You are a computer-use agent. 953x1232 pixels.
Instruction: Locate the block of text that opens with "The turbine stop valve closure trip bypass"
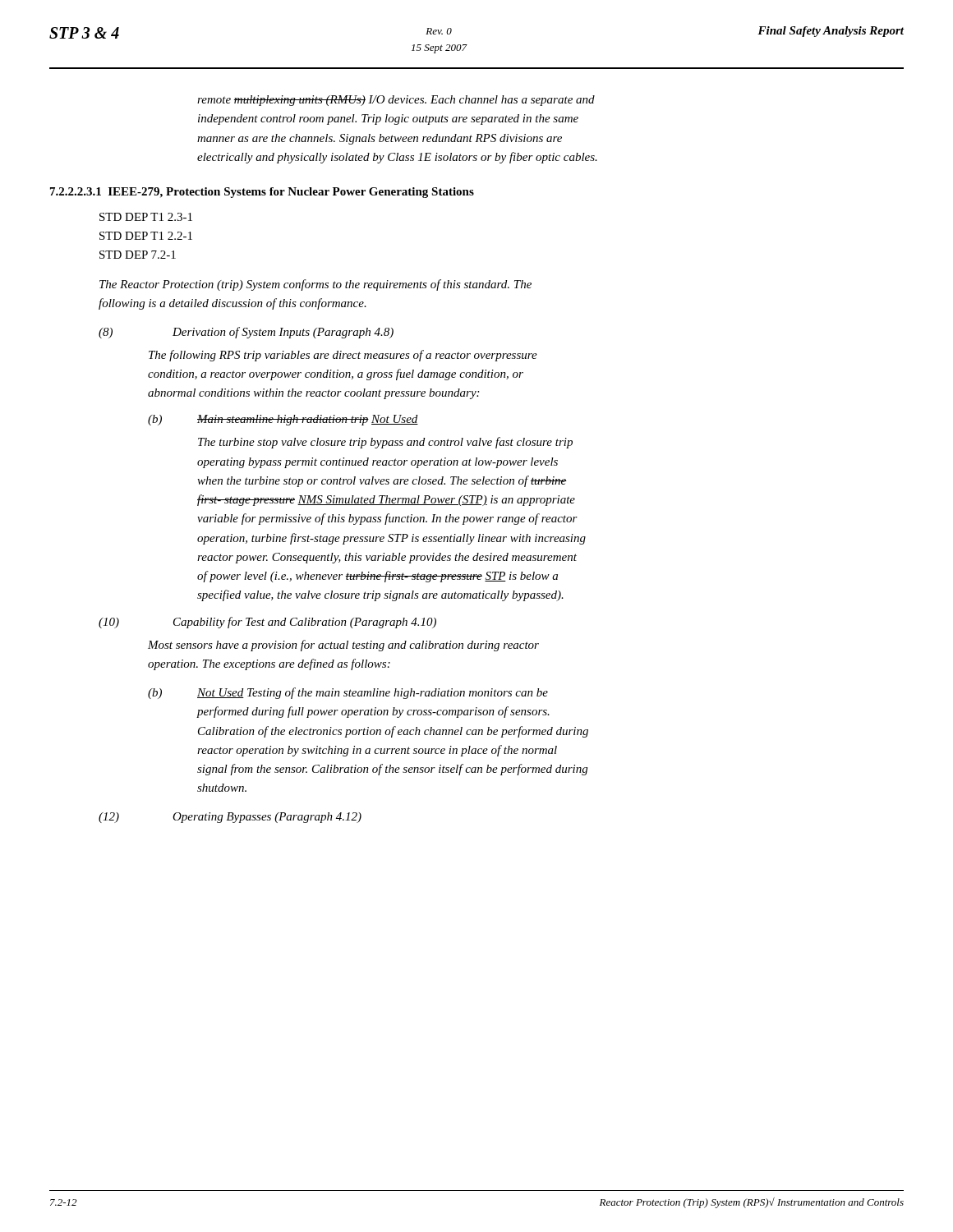(391, 518)
